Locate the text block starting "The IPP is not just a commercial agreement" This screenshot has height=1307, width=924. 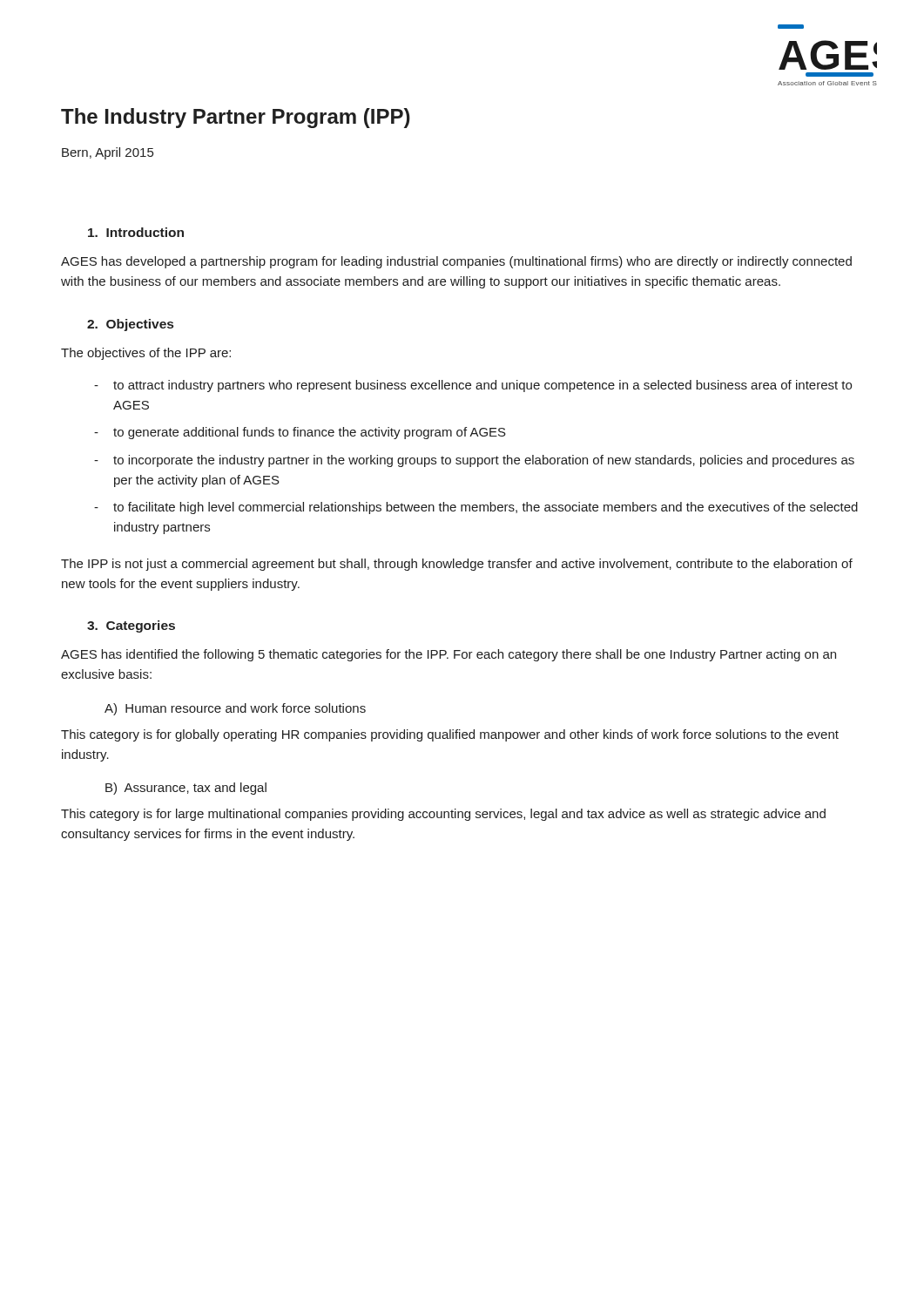[457, 573]
